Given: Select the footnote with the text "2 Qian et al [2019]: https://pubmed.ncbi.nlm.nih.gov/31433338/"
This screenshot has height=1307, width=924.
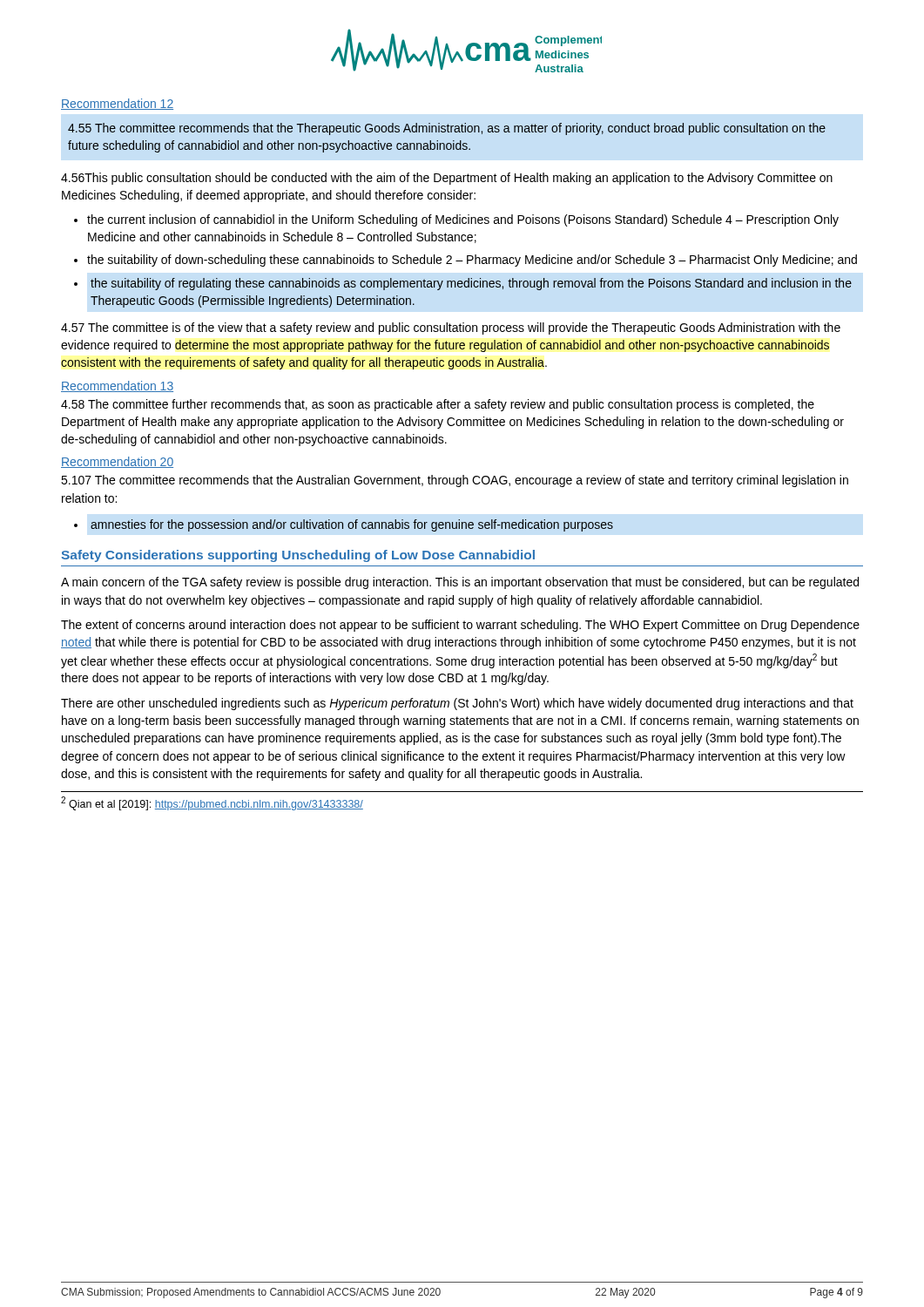Looking at the screenshot, I should [x=212, y=803].
